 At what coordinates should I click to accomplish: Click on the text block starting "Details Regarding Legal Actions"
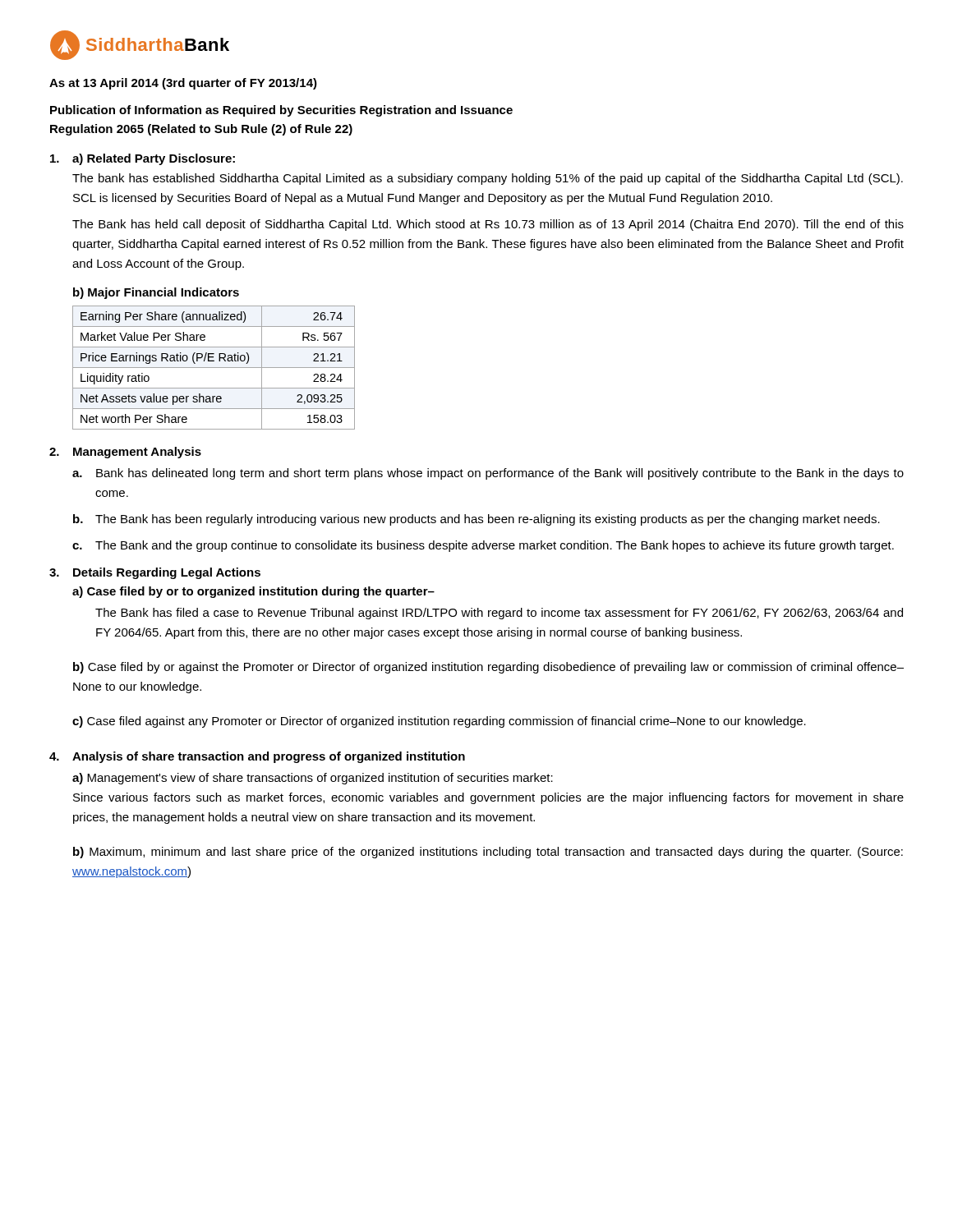(x=167, y=572)
